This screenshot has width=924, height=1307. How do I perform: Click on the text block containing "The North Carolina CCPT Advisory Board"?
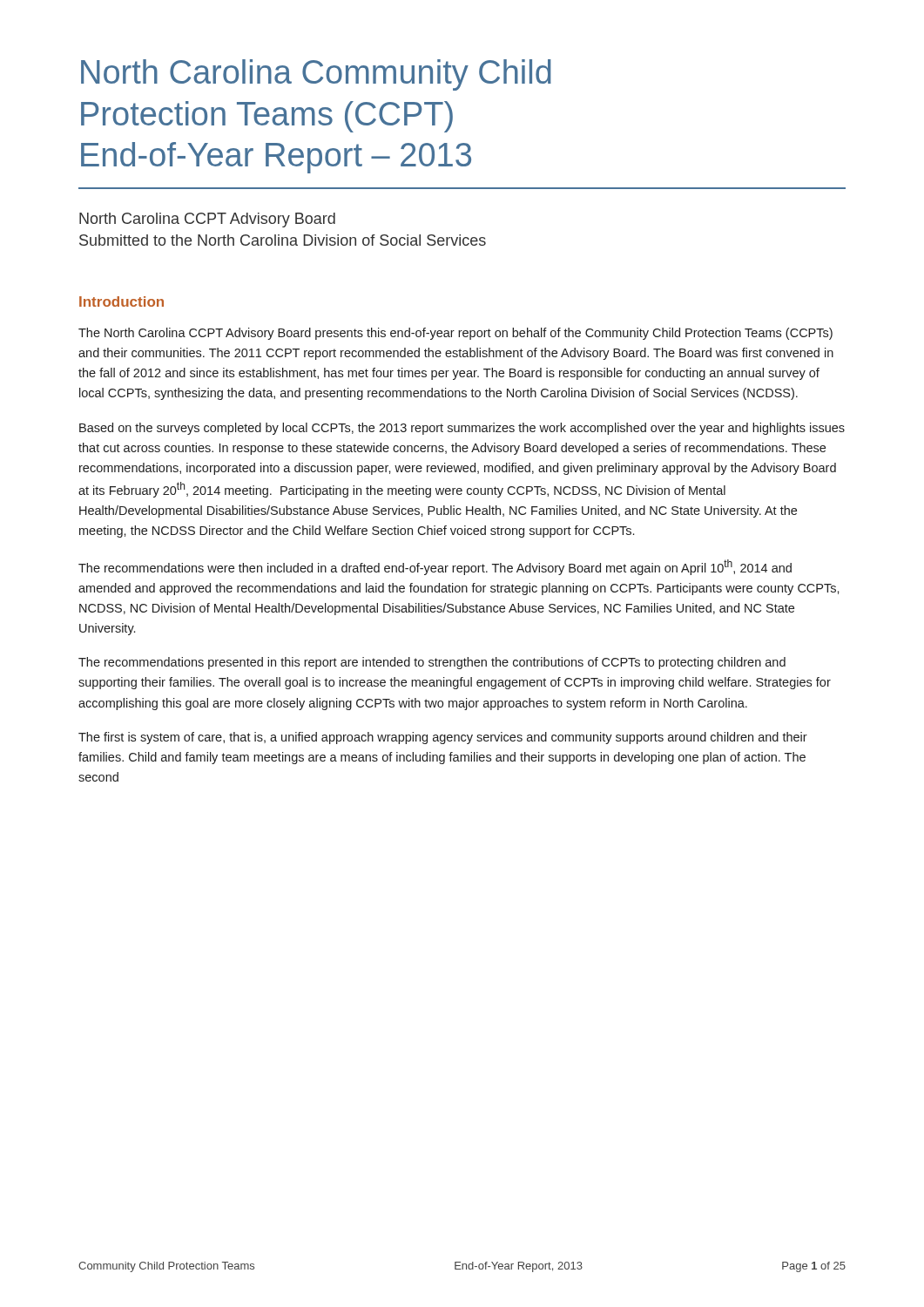pyautogui.click(x=462, y=364)
